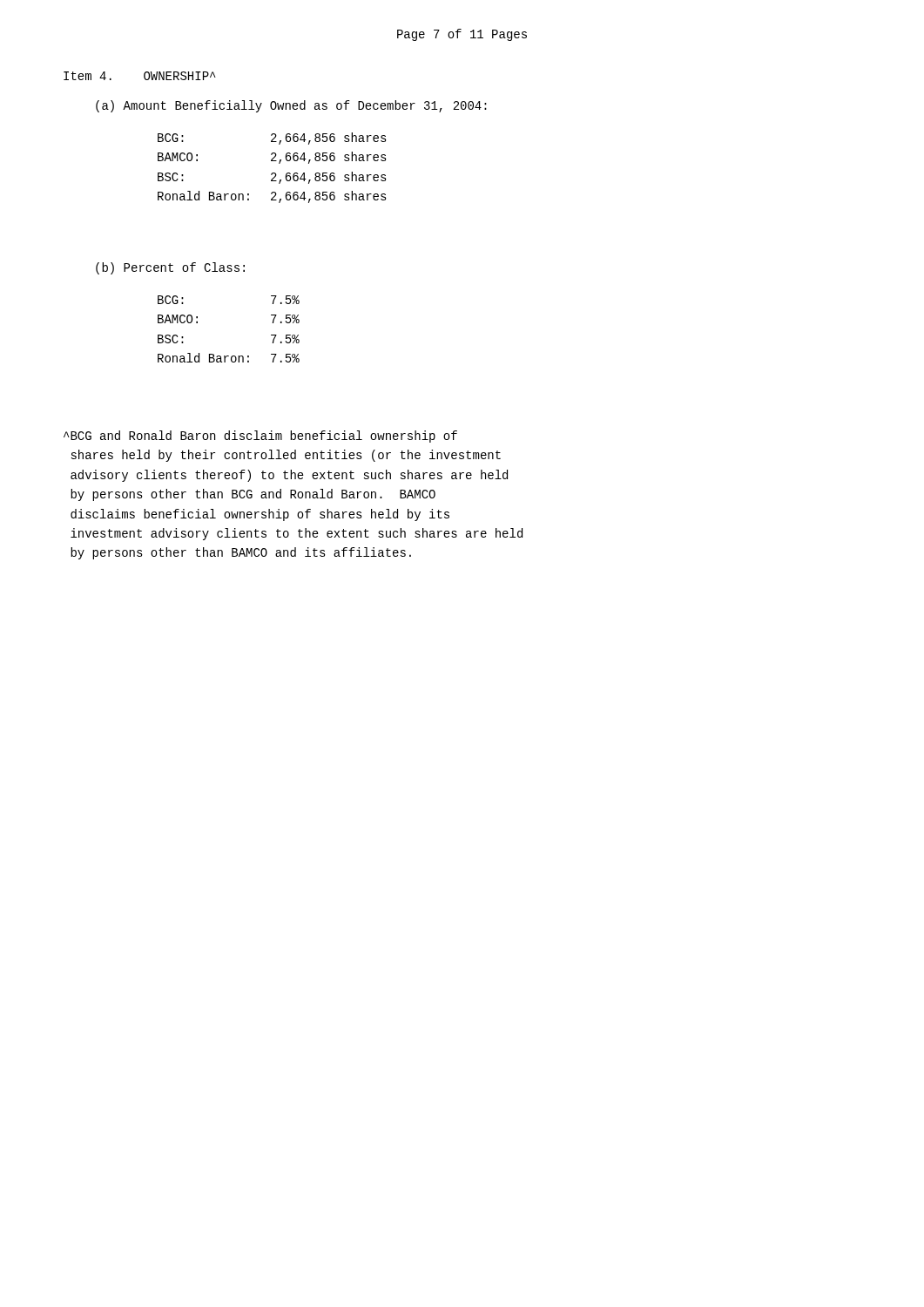
Task: Where is the passage that starts "(a) Amount Beneficially Owned as of December"?
Action: [292, 106]
